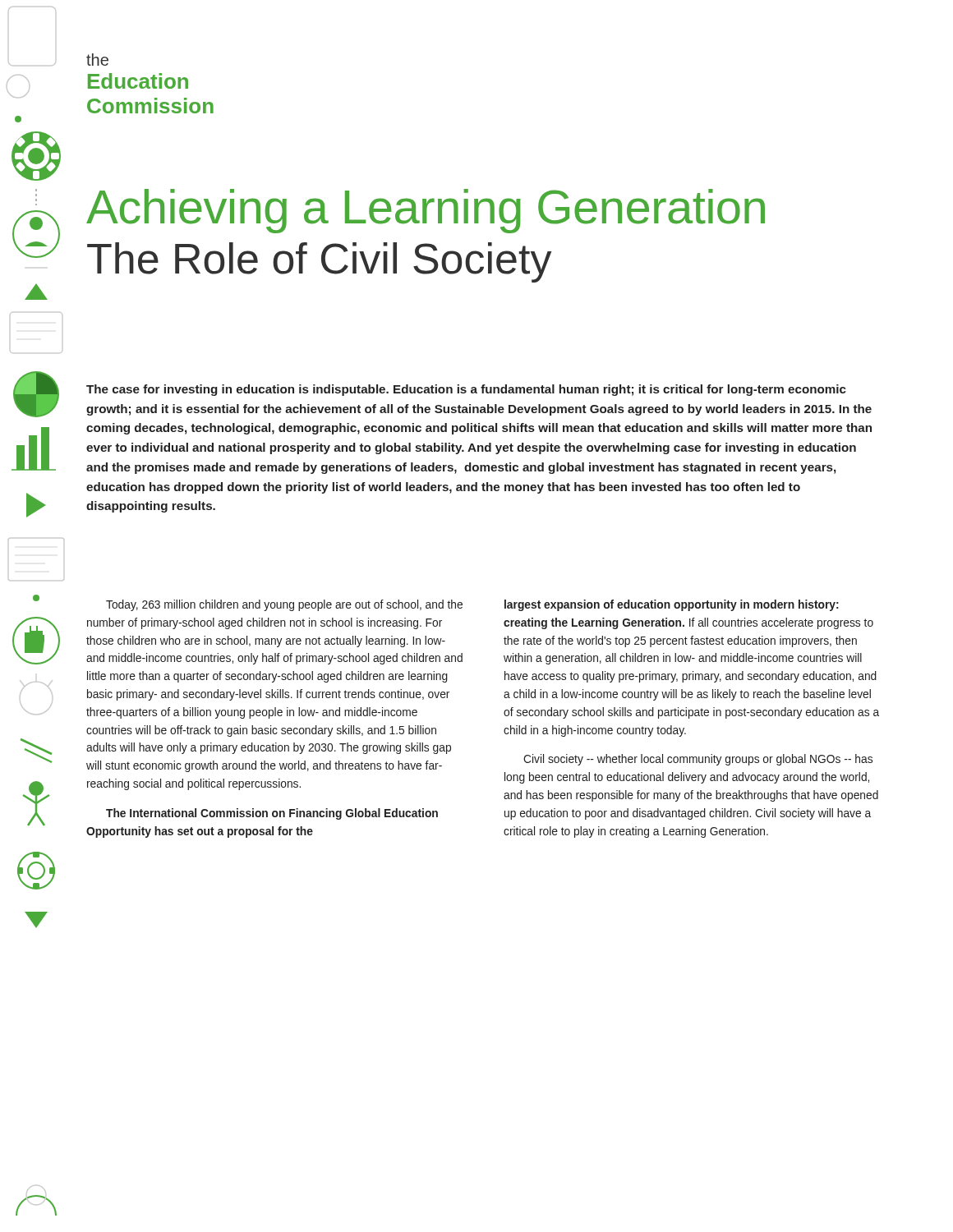Locate the text block containing "Today, 263 million children and"
This screenshot has height=1232, width=953.
276,718
